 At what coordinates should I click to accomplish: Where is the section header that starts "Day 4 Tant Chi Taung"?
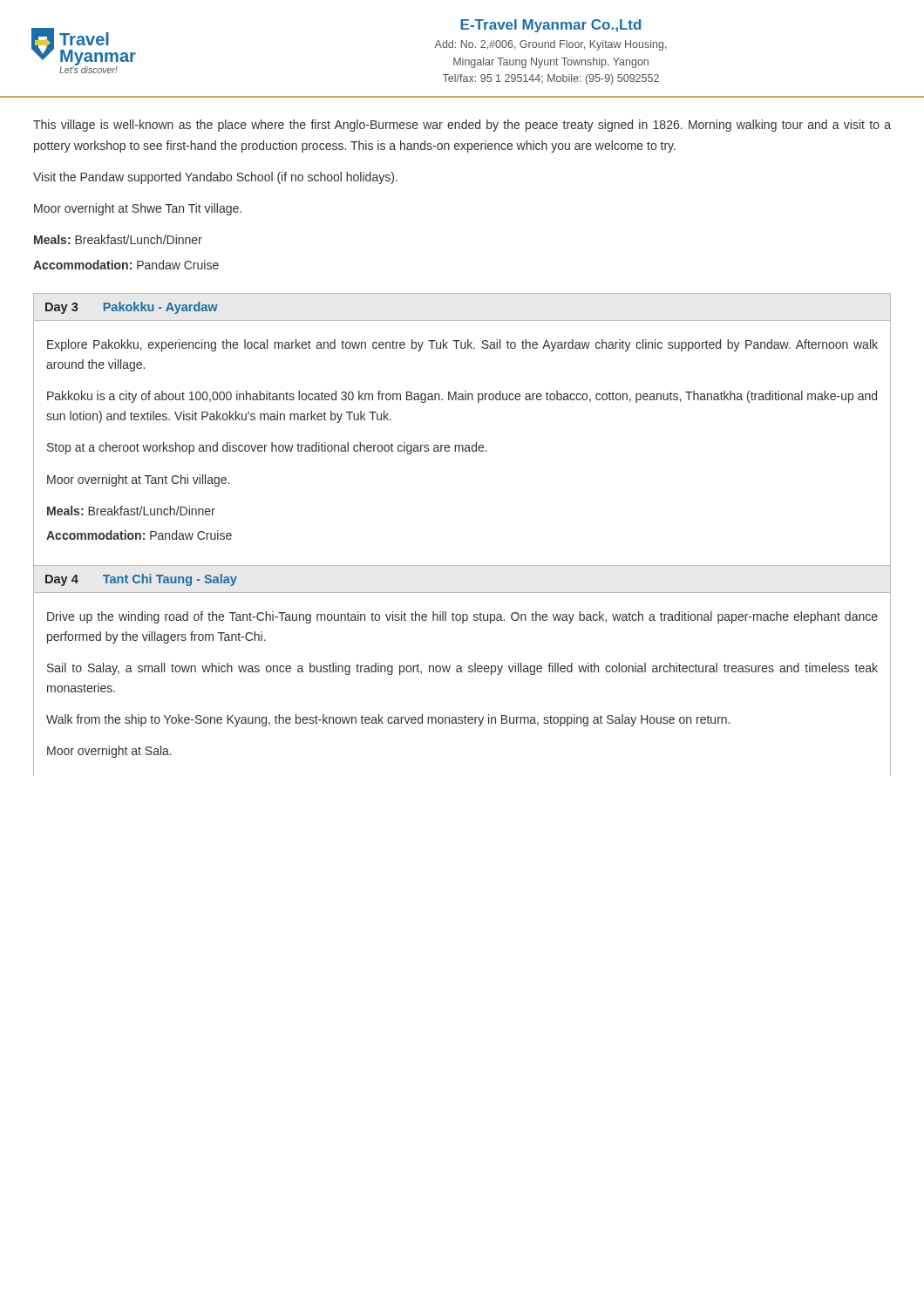[x=141, y=579]
